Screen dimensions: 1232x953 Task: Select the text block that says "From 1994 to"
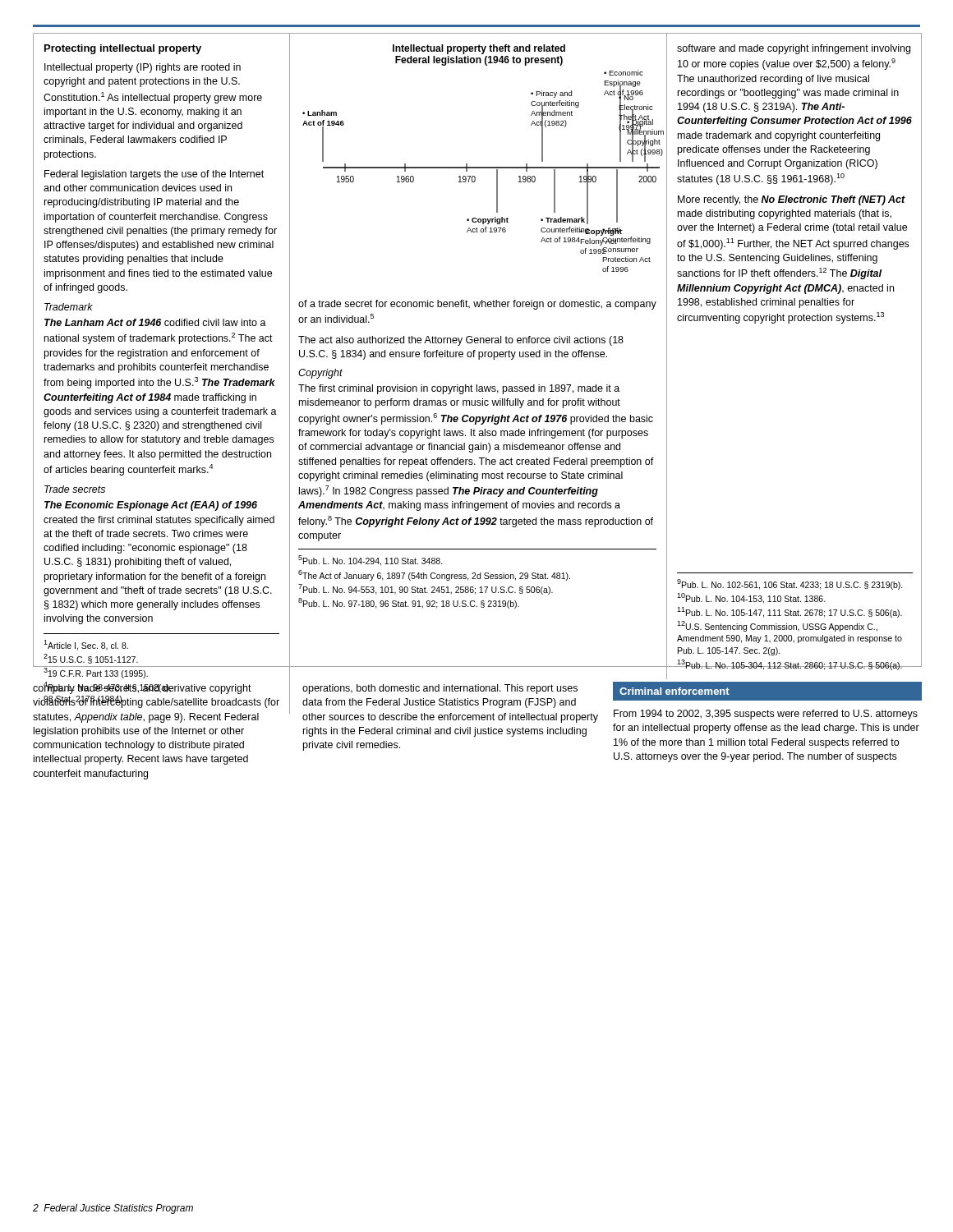[767, 736]
